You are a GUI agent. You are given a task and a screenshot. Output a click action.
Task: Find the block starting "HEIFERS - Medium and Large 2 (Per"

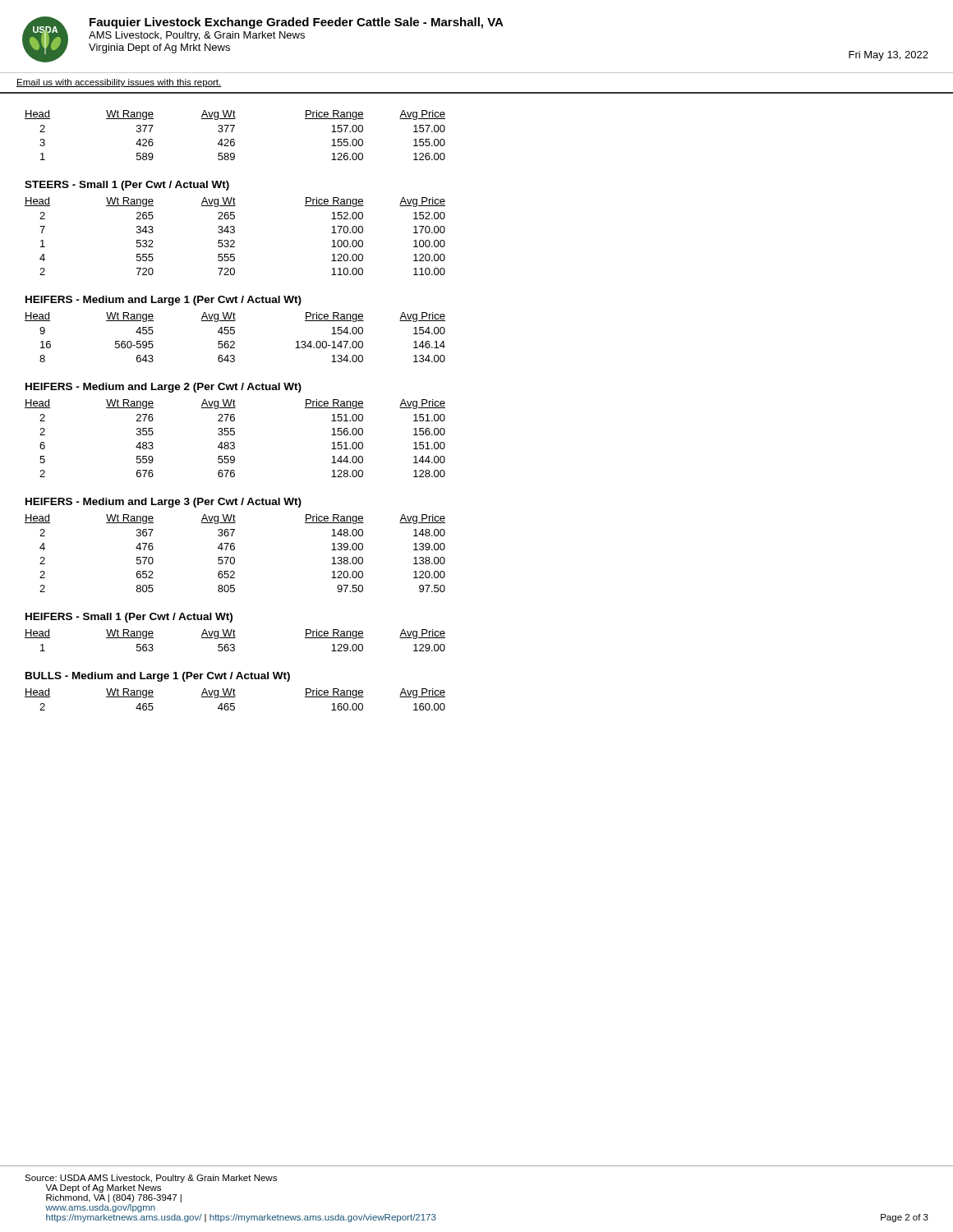(163, 386)
